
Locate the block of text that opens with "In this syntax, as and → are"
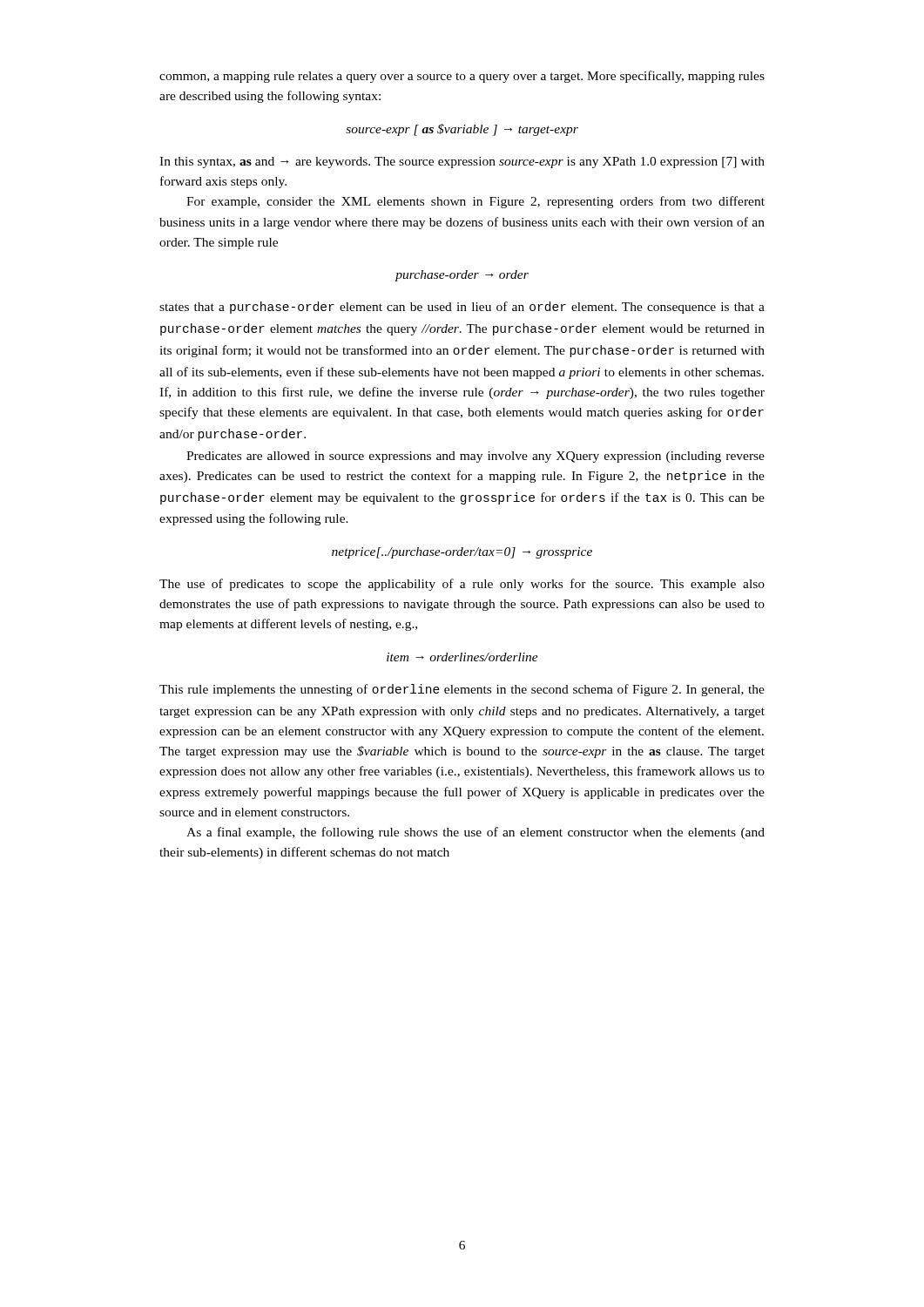pos(462,171)
